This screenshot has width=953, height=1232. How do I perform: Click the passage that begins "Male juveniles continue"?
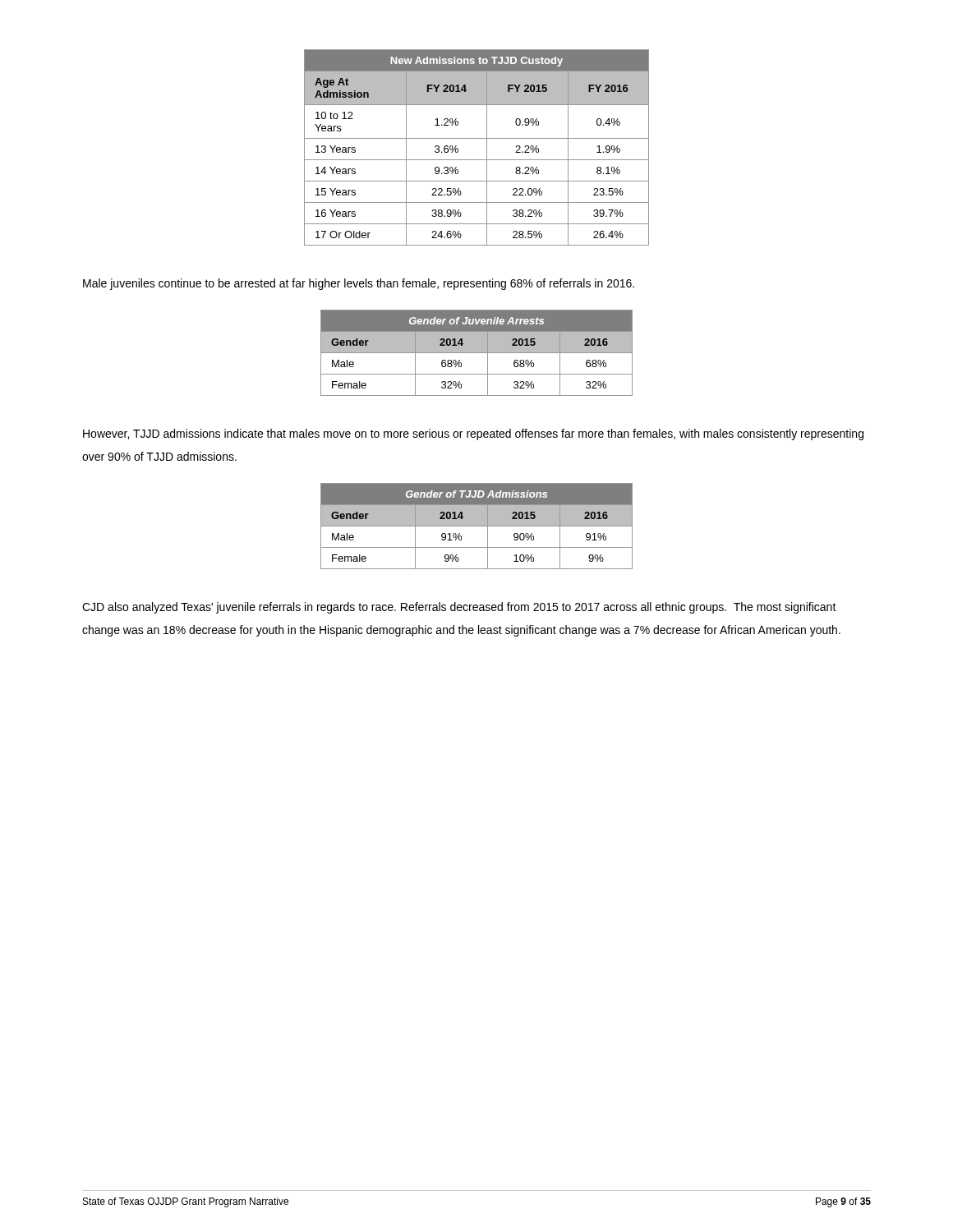tap(359, 283)
